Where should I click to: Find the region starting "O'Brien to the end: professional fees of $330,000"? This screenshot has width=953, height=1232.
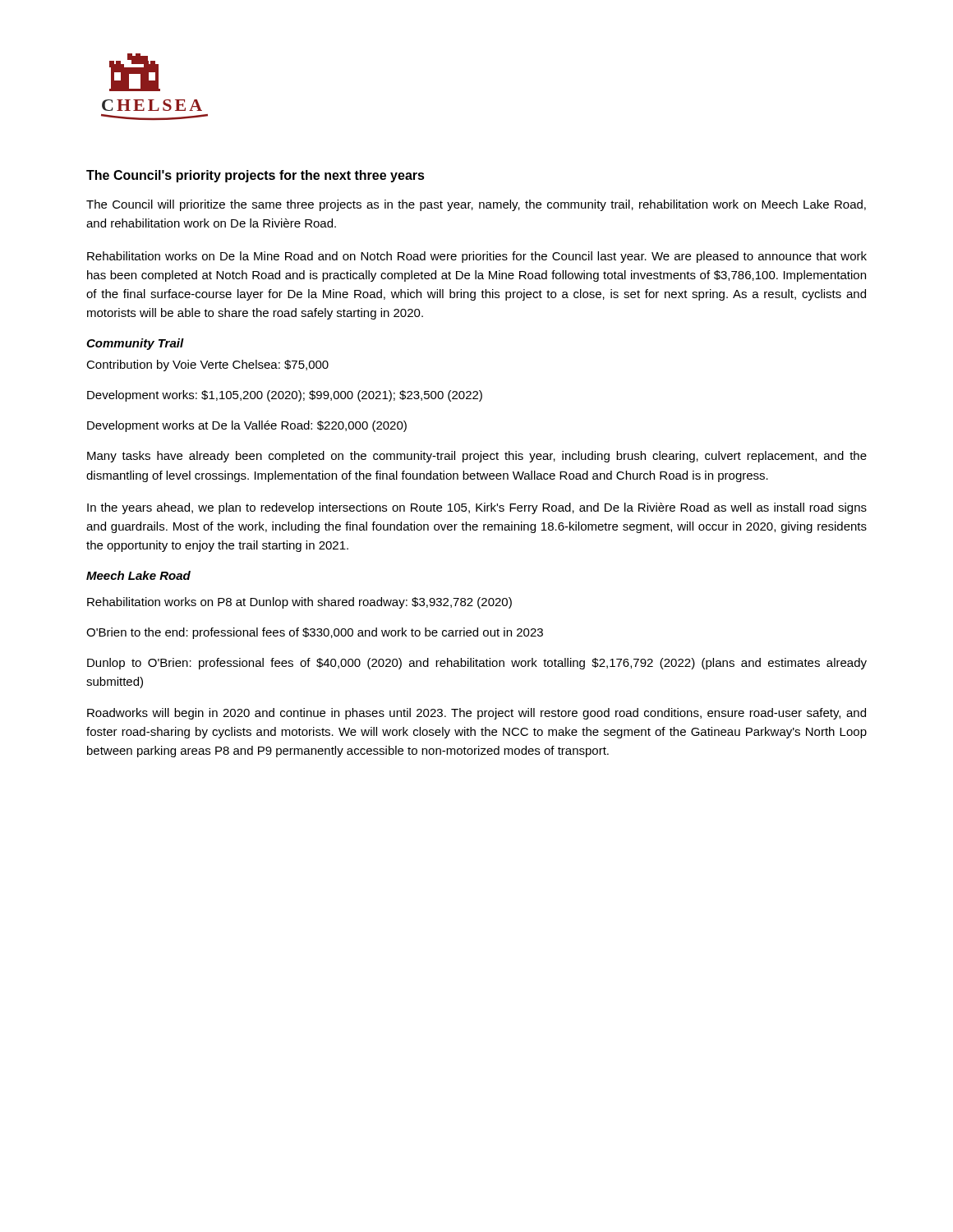[x=315, y=632]
